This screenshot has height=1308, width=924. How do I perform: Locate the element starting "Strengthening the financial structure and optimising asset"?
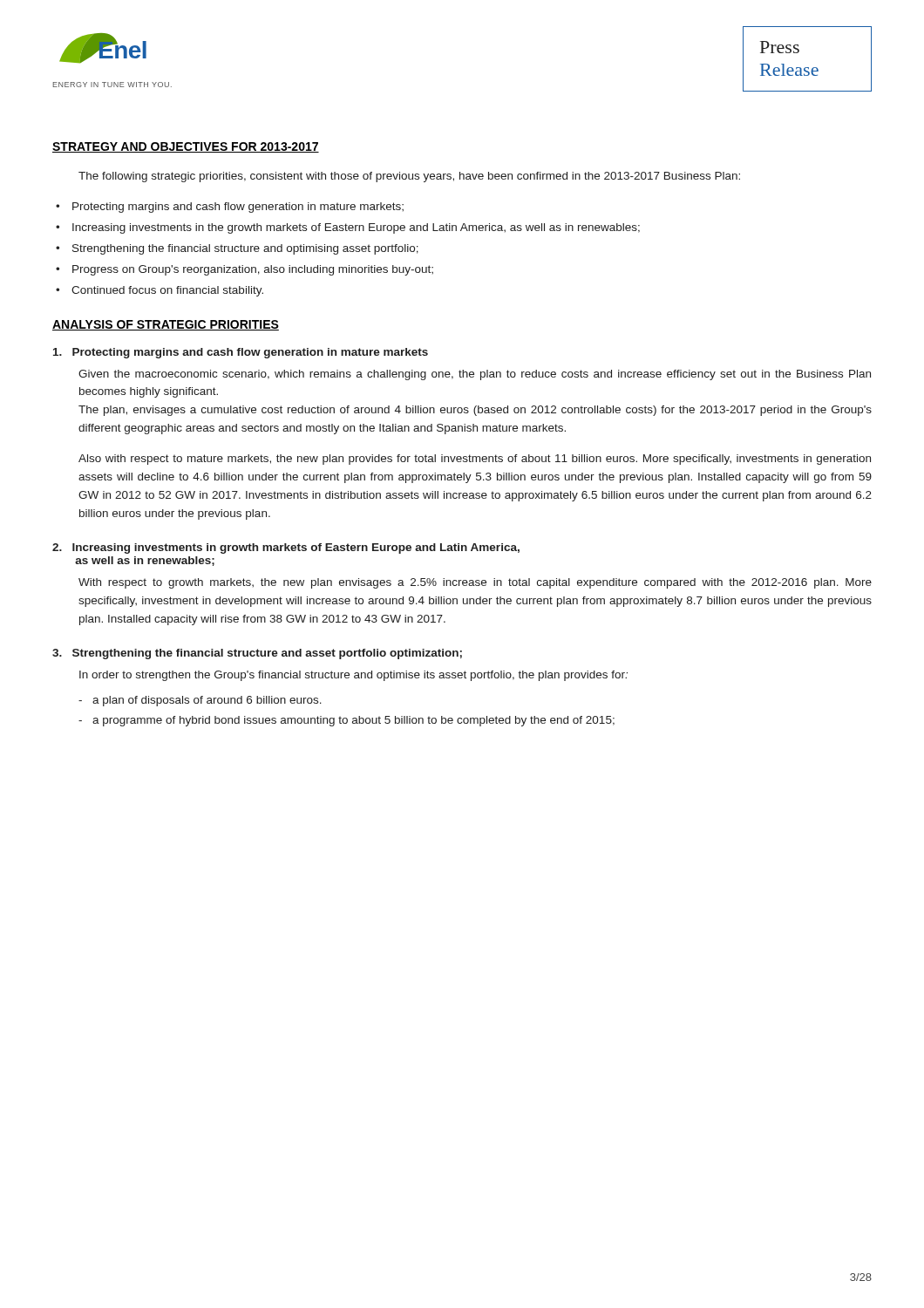[x=245, y=248]
